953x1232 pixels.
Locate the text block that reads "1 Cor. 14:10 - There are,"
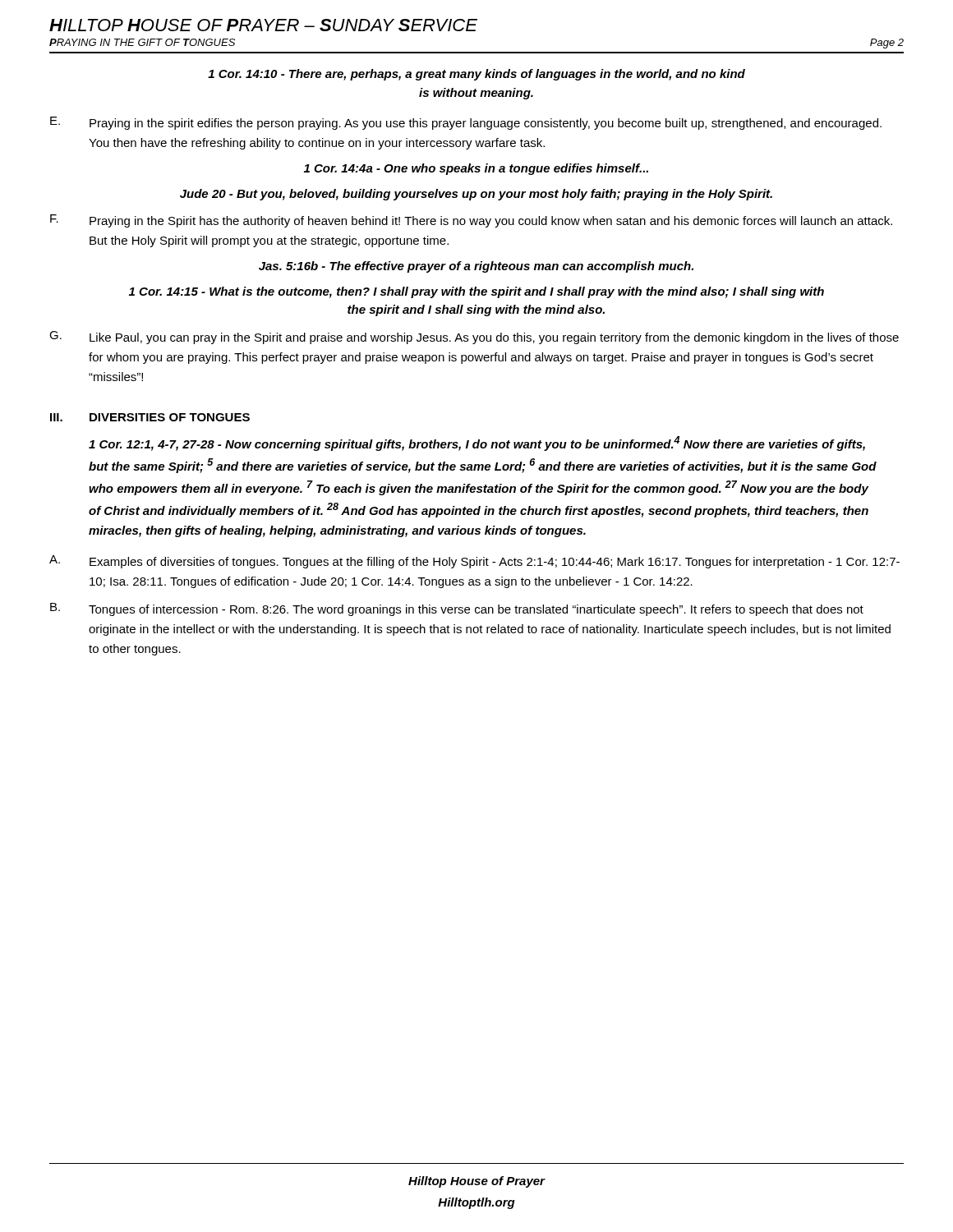476,83
